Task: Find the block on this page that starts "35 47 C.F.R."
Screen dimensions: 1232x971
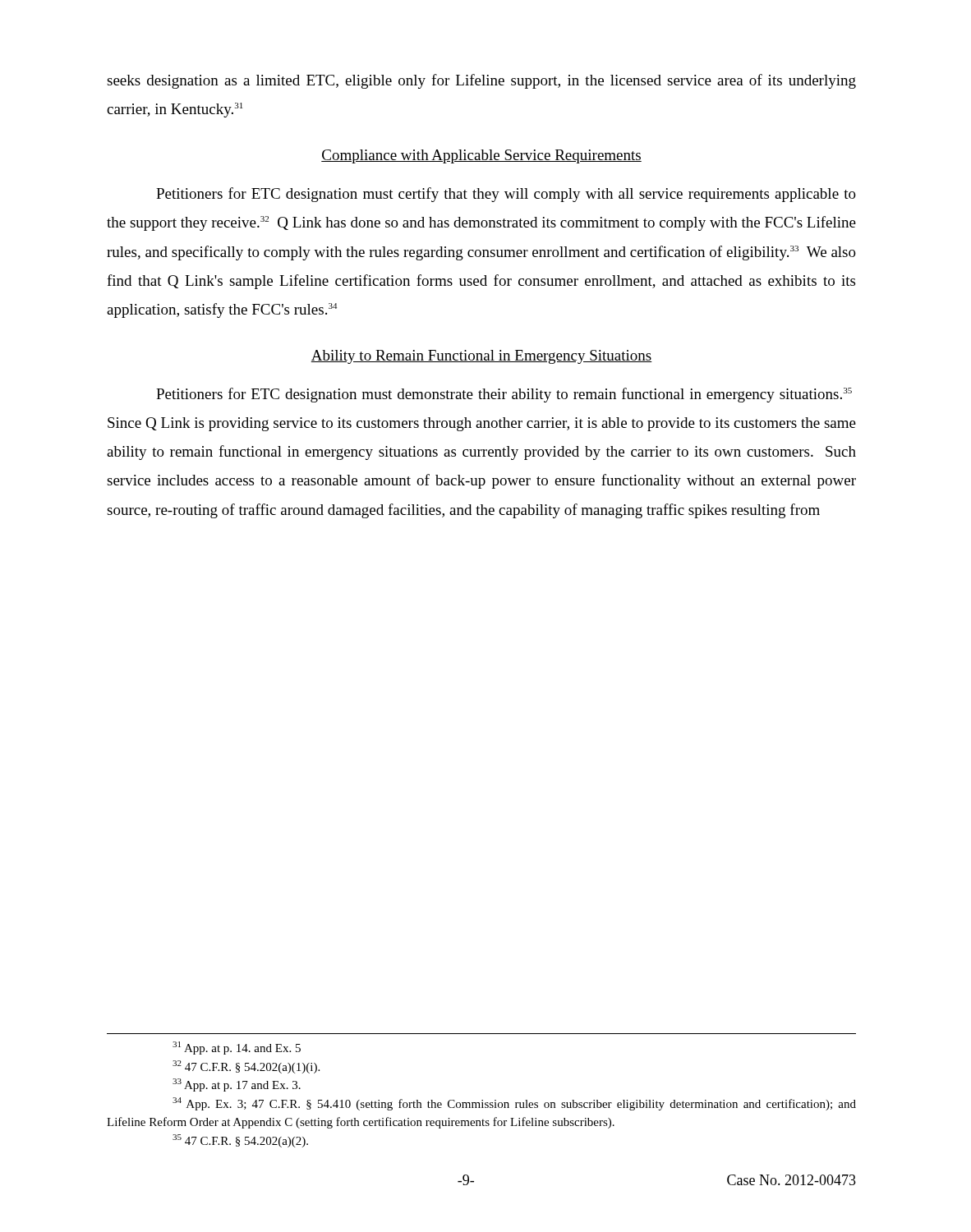Action: (241, 1139)
